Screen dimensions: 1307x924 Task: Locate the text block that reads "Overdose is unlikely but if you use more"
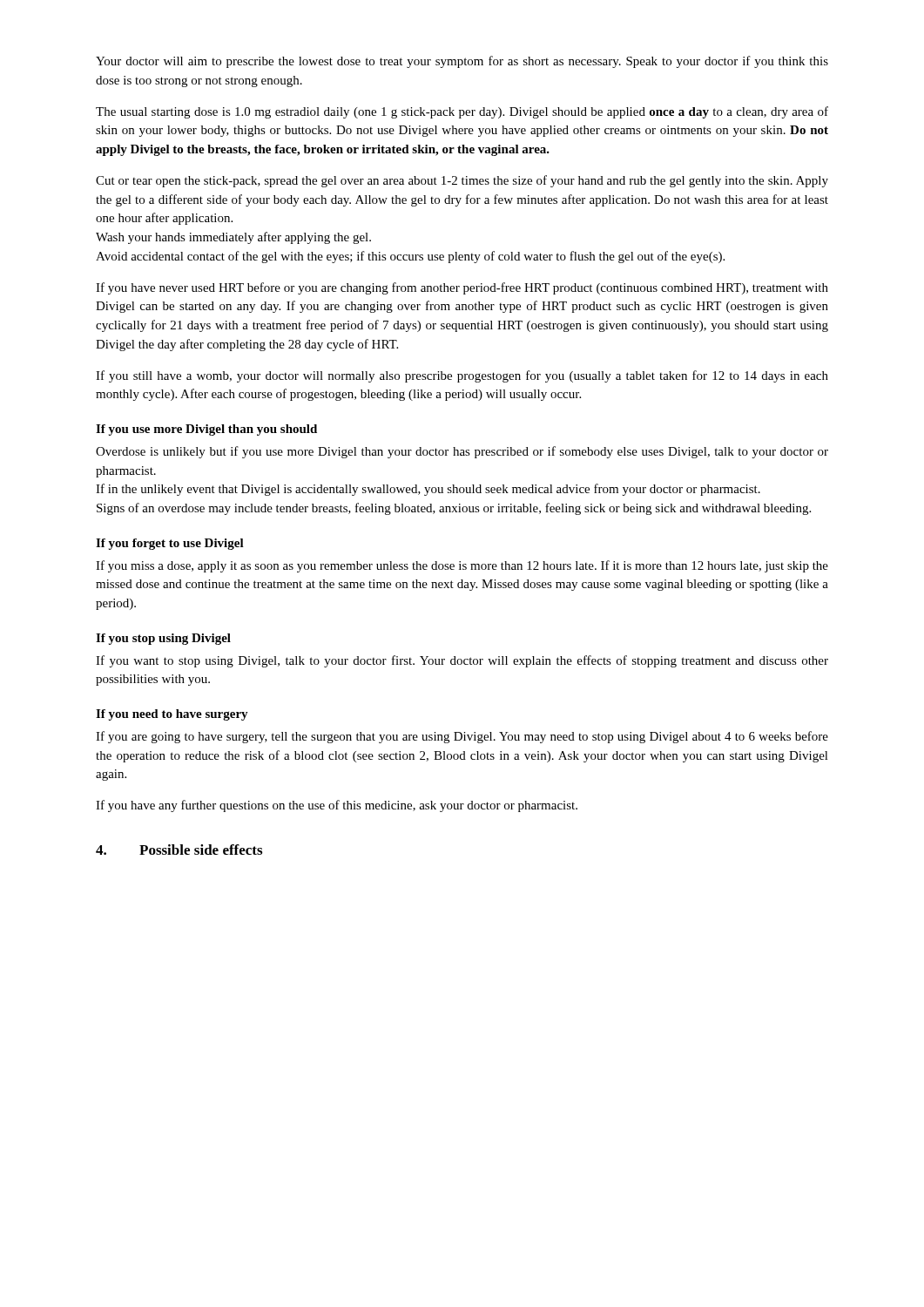tap(462, 480)
